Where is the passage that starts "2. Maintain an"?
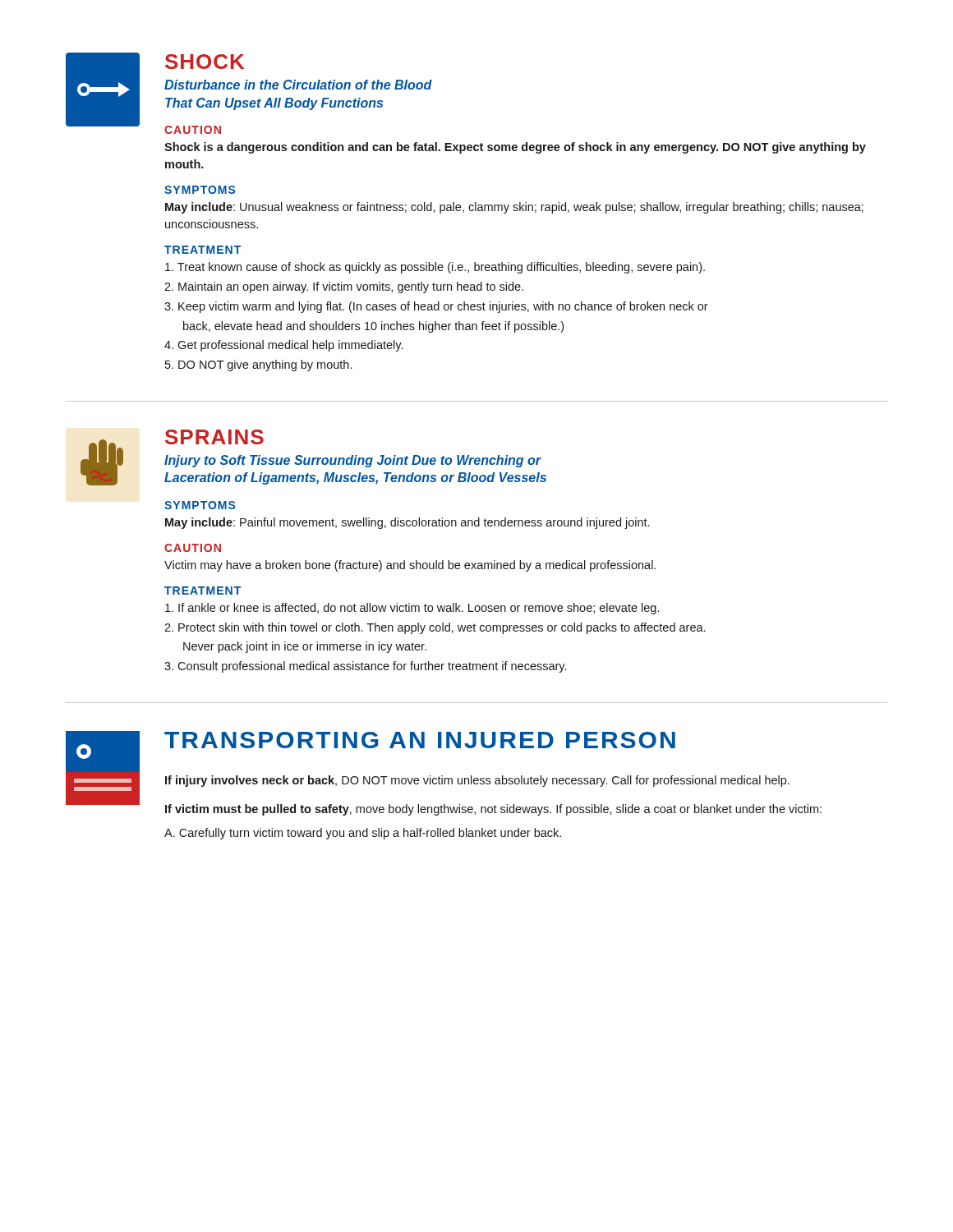 tap(344, 287)
